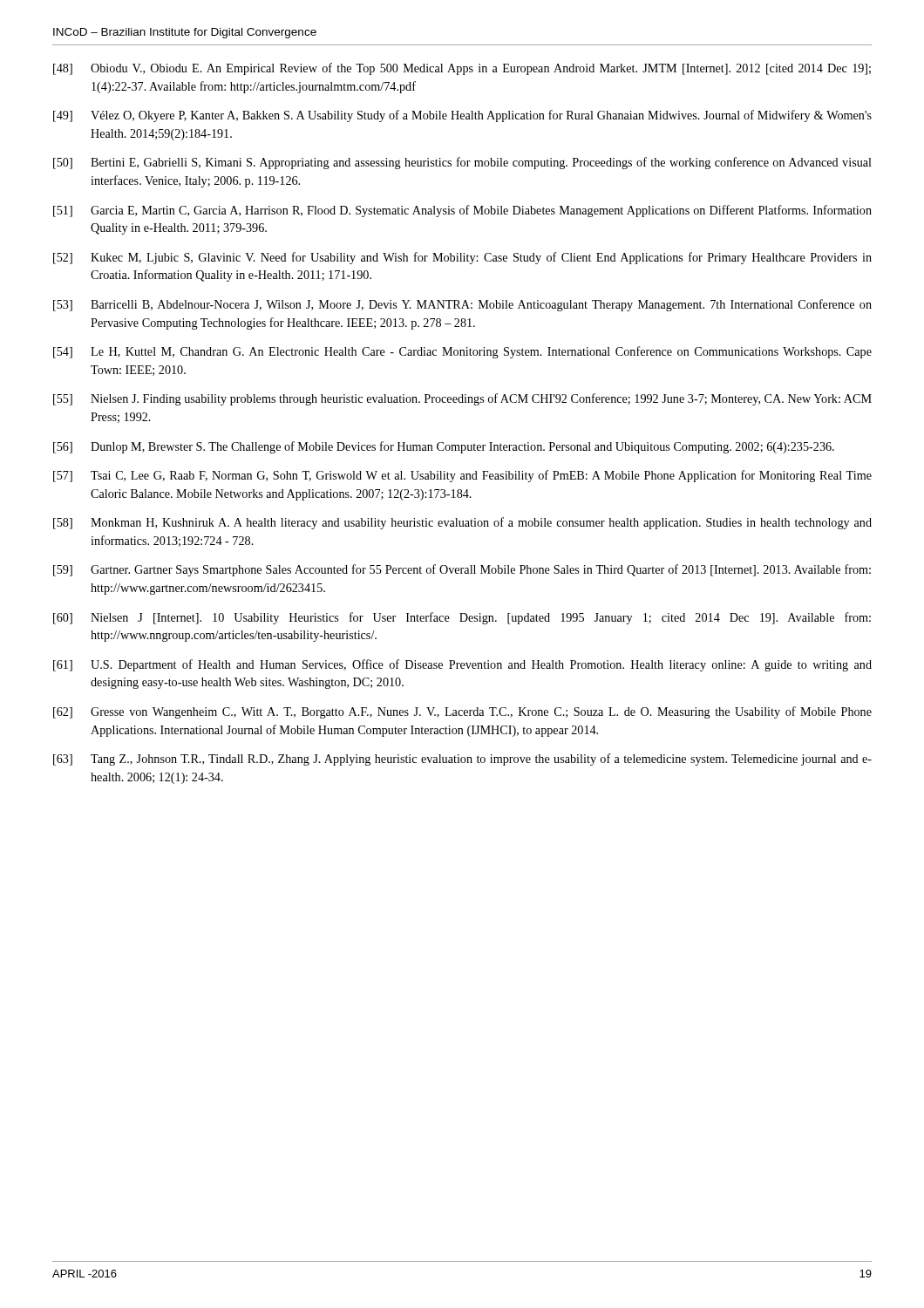Locate the list item with the text "[55] Nielsen J."
924x1308 pixels.
462,408
